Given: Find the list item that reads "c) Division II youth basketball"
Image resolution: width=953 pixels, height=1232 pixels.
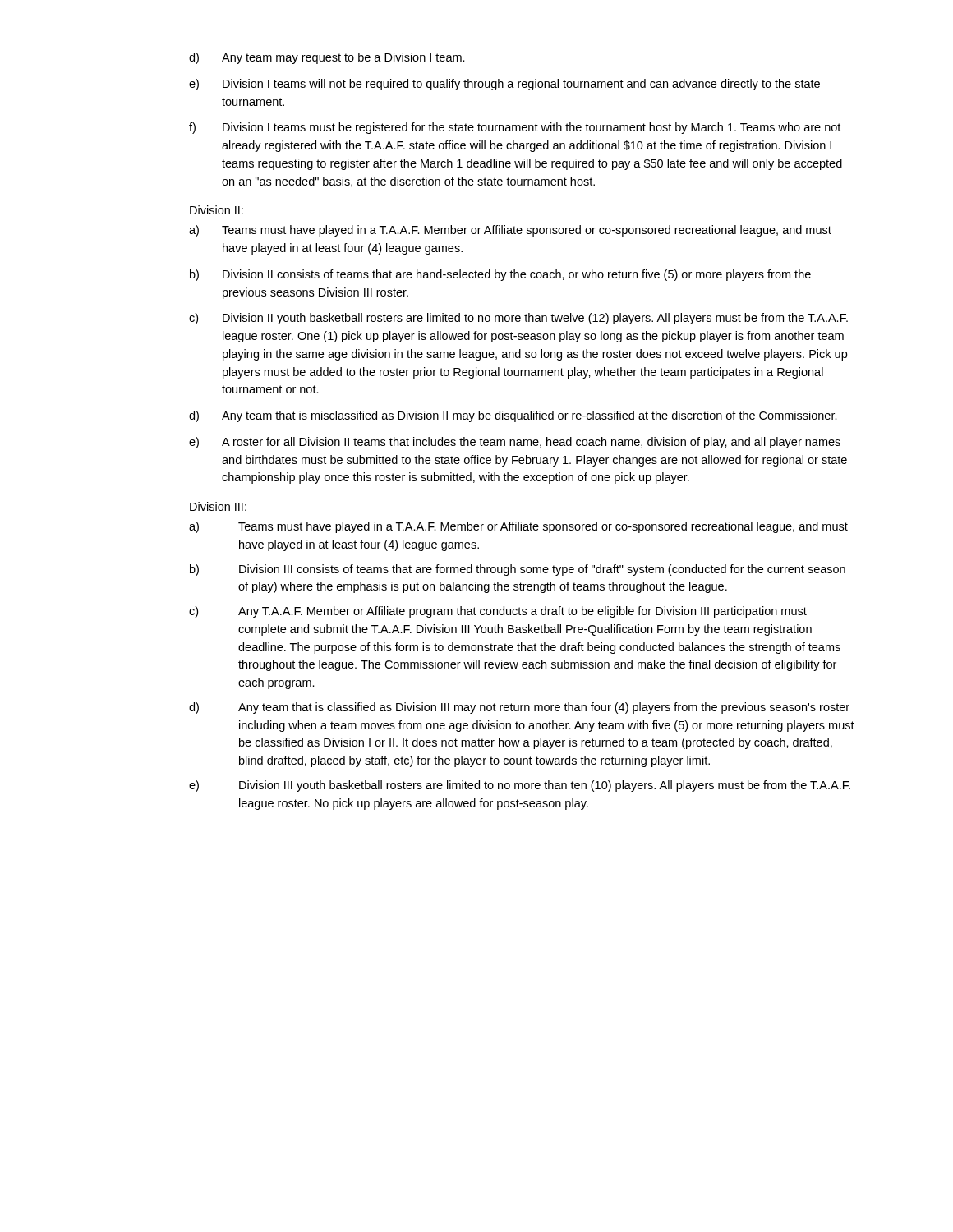Looking at the screenshot, I should pyautogui.click(x=522, y=355).
